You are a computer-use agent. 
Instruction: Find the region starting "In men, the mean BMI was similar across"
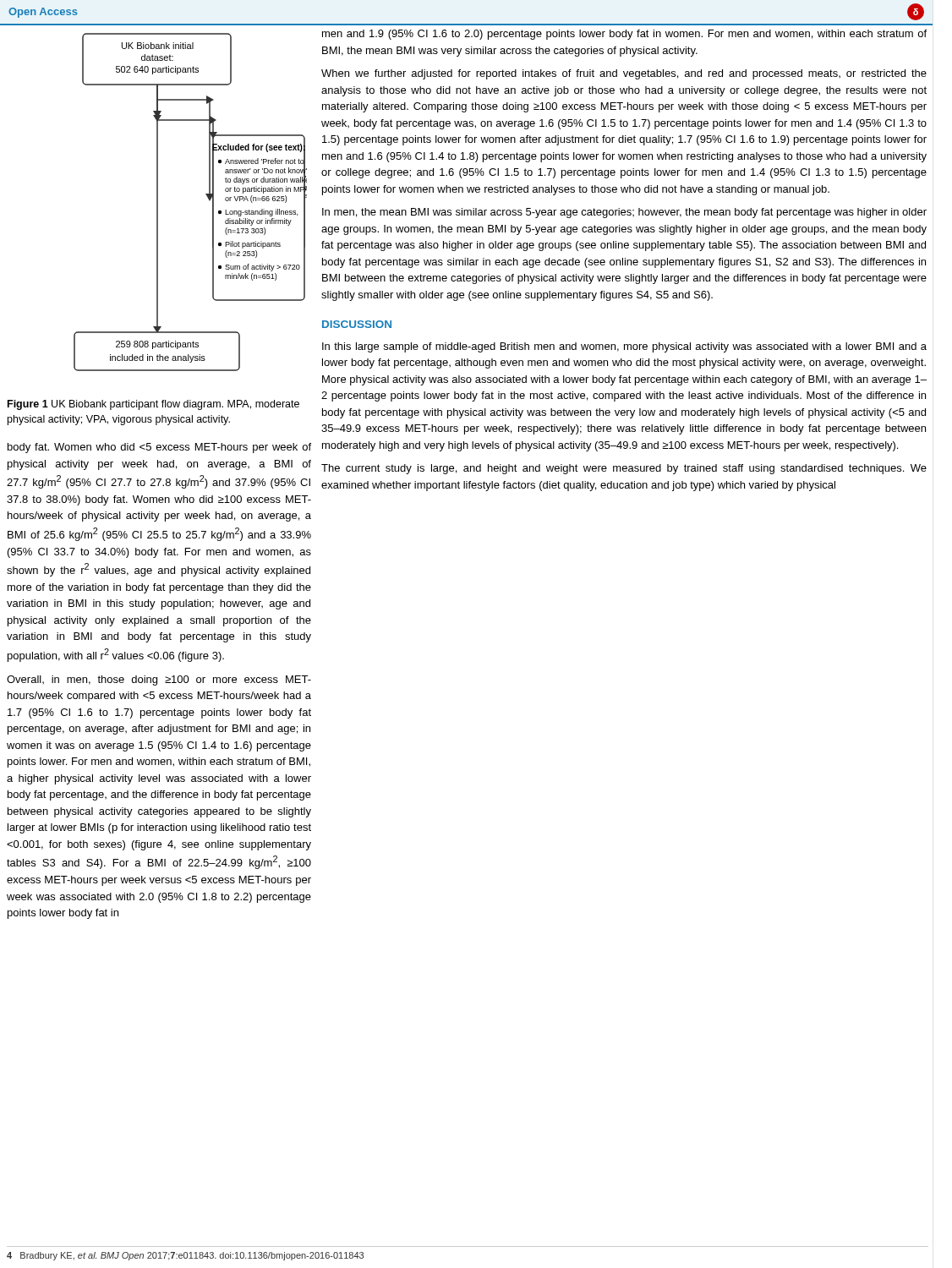[x=624, y=253]
